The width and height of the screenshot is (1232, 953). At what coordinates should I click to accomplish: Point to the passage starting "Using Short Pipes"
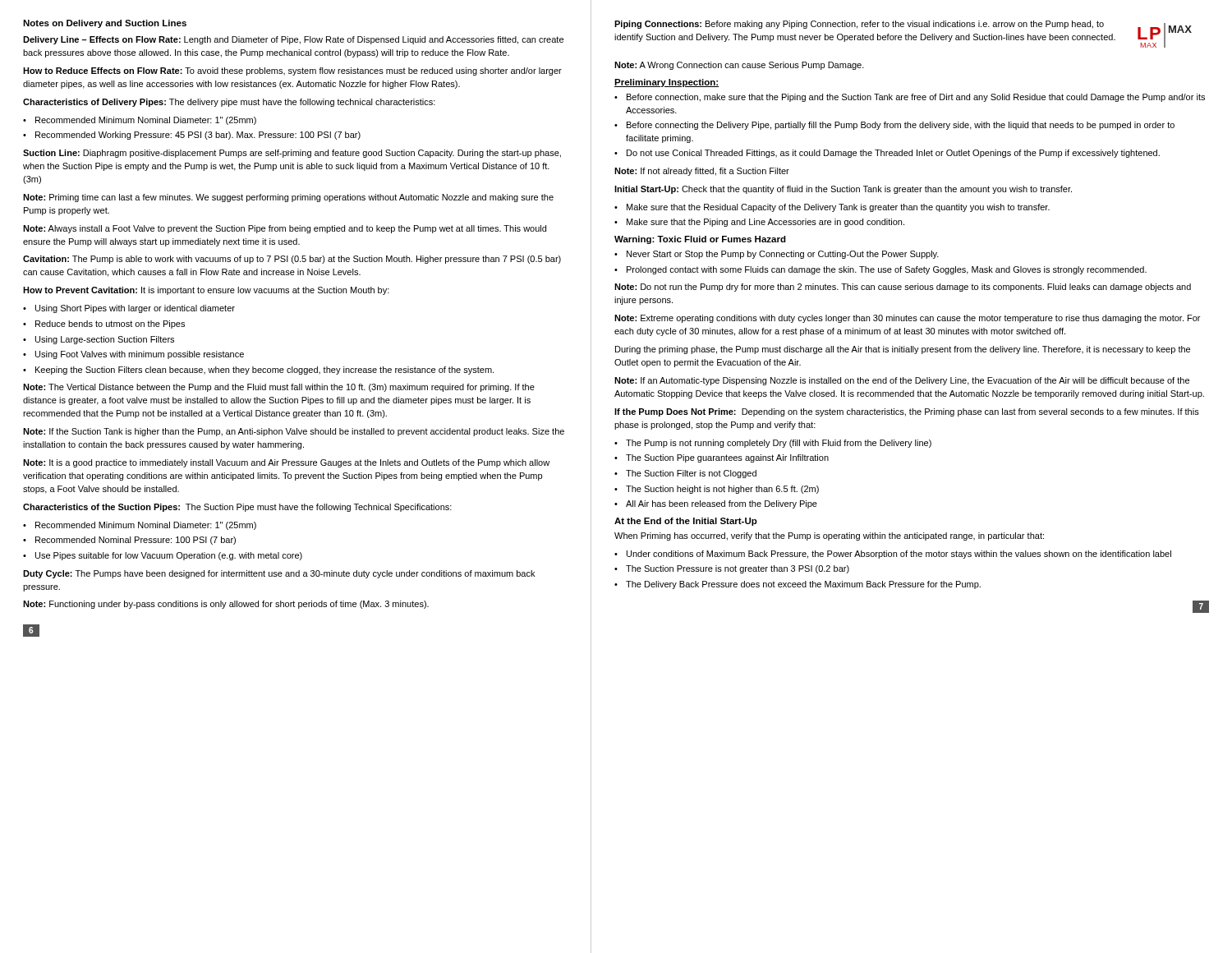pos(135,308)
